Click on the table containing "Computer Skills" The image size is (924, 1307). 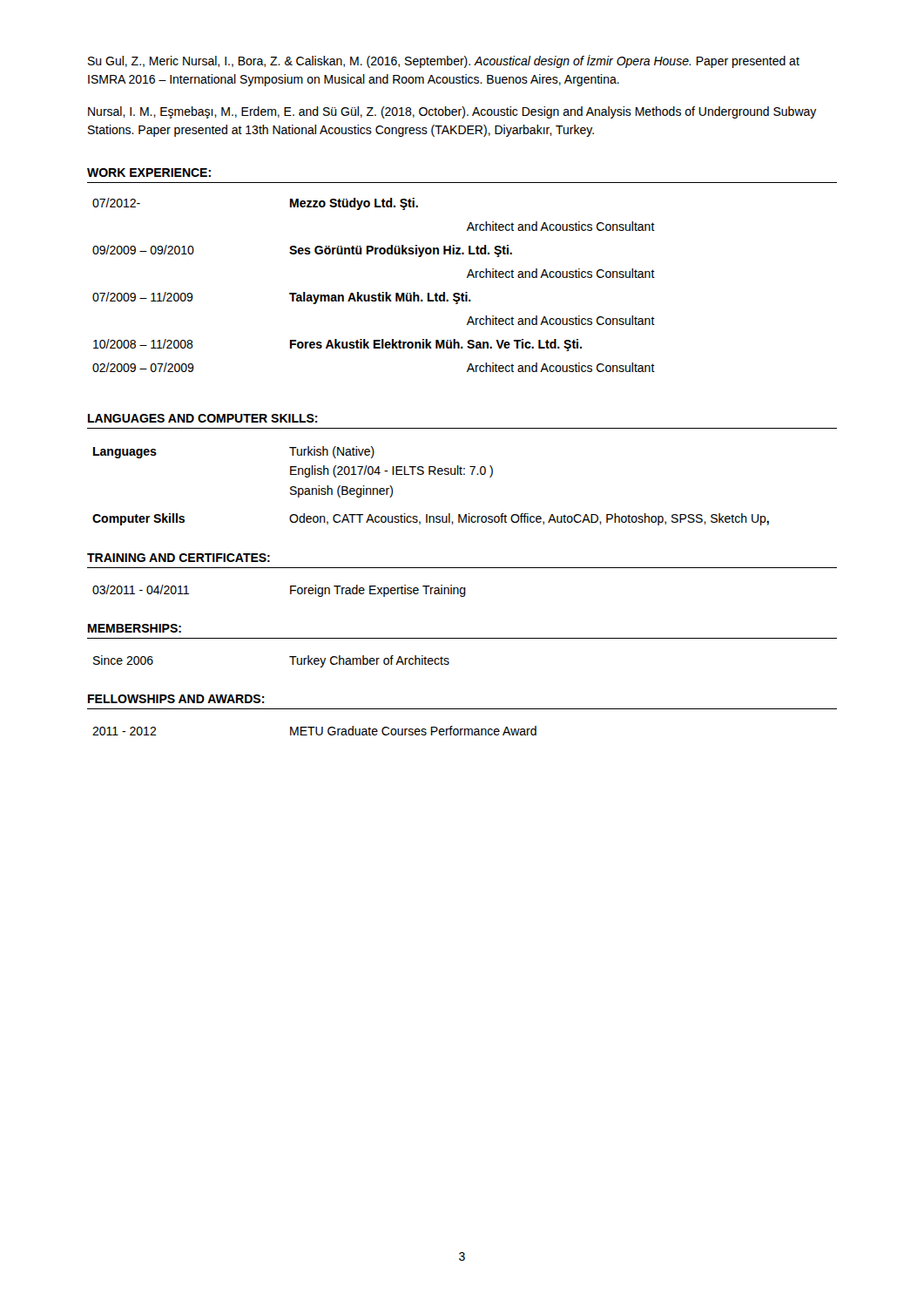(x=462, y=485)
